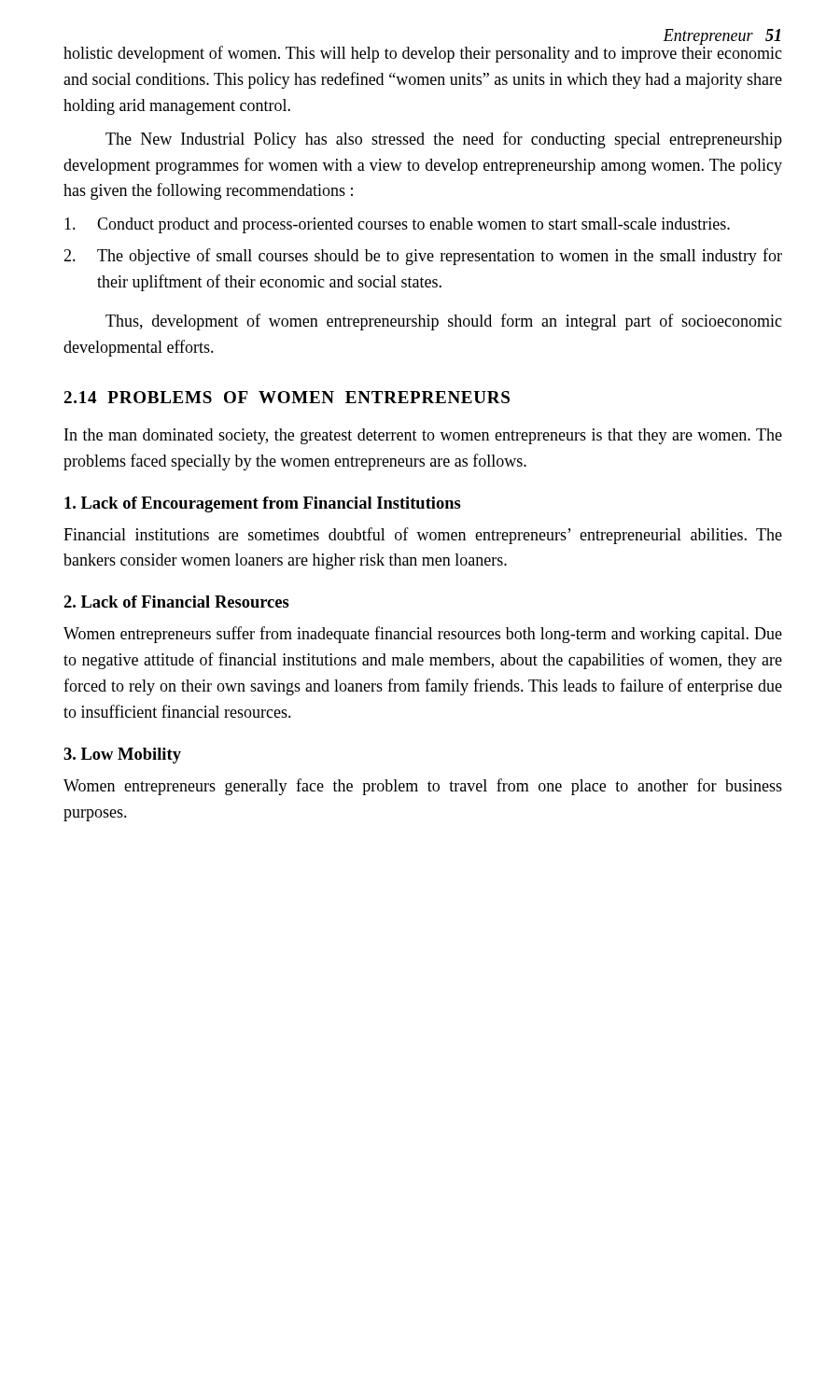The height and width of the screenshot is (1400, 840).
Task: Navigate to the text starting "2. The objective of small"
Action: tap(423, 270)
